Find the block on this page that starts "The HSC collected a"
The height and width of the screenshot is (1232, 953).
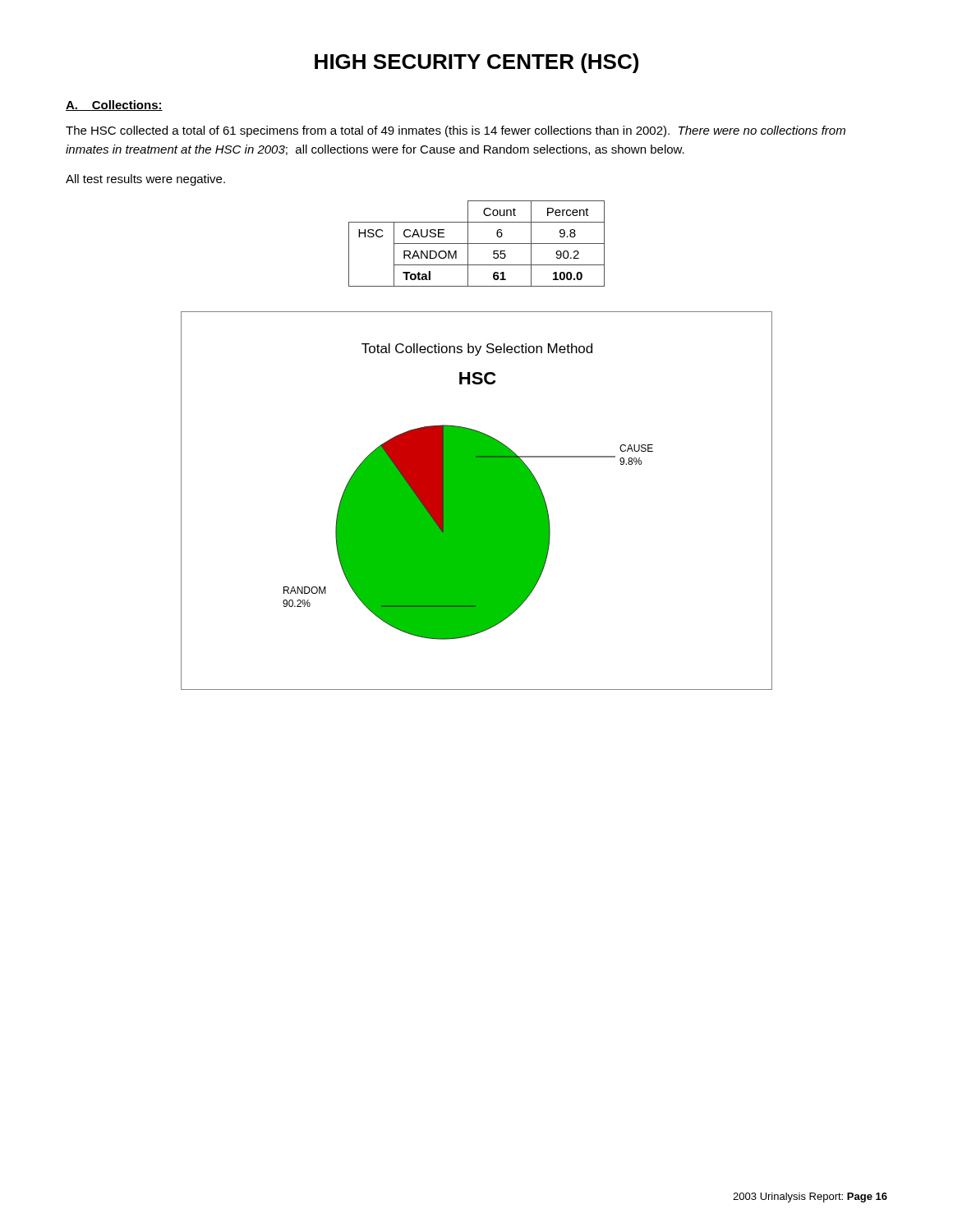point(456,139)
